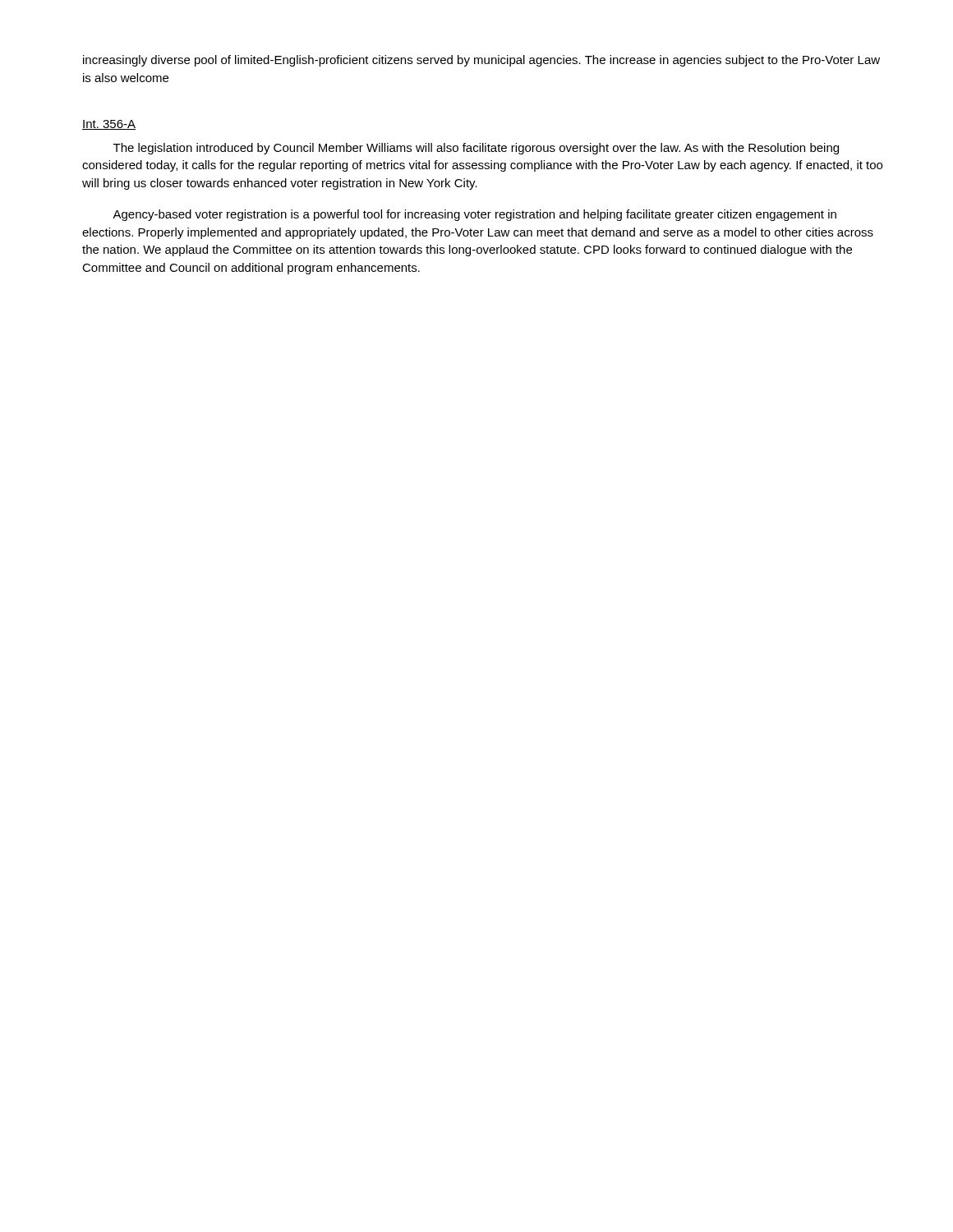
Task: Point to "Int. 356-A"
Action: pyautogui.click(x=109, y=123)
